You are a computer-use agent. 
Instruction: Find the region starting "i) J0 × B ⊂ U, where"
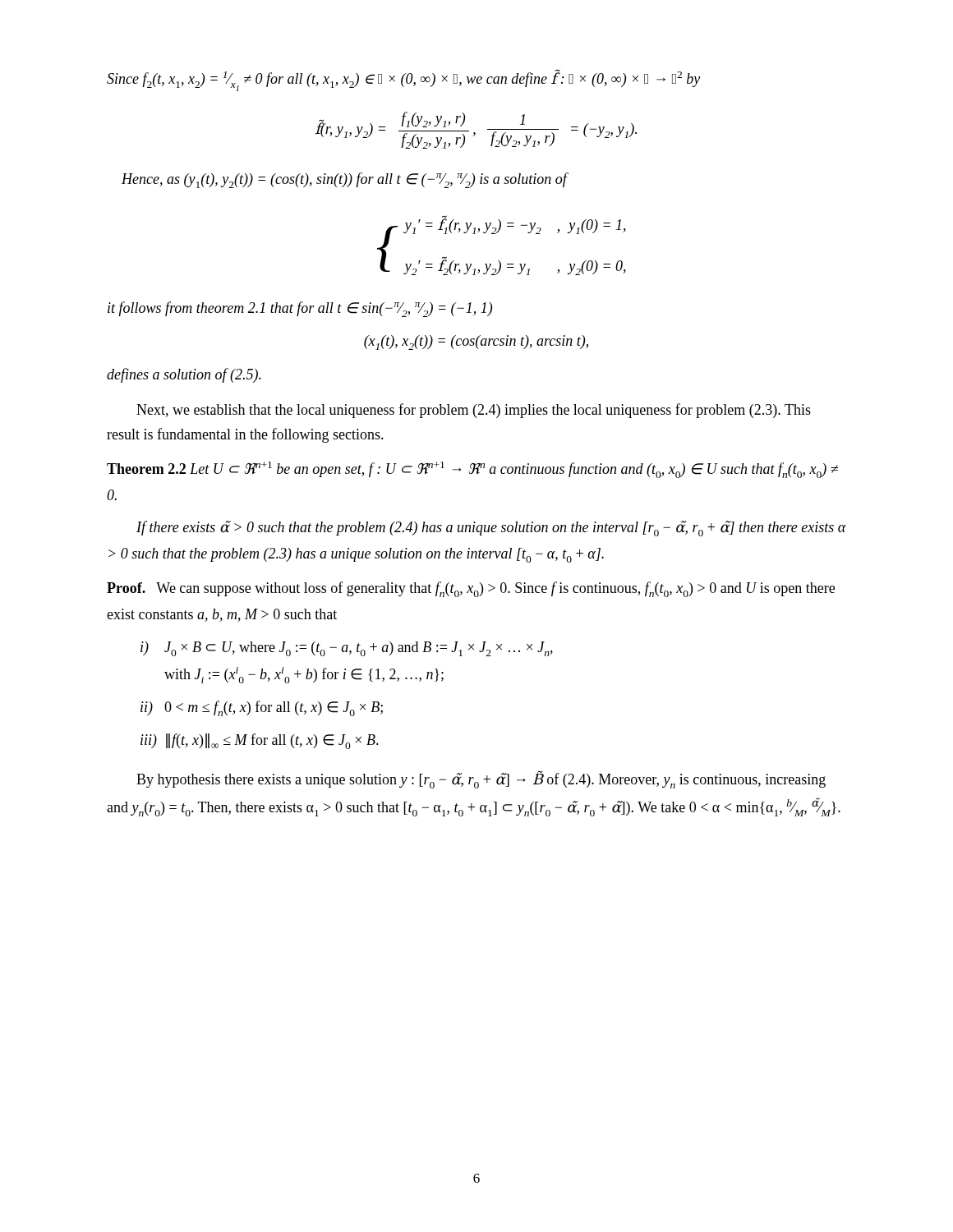[347, 662]
